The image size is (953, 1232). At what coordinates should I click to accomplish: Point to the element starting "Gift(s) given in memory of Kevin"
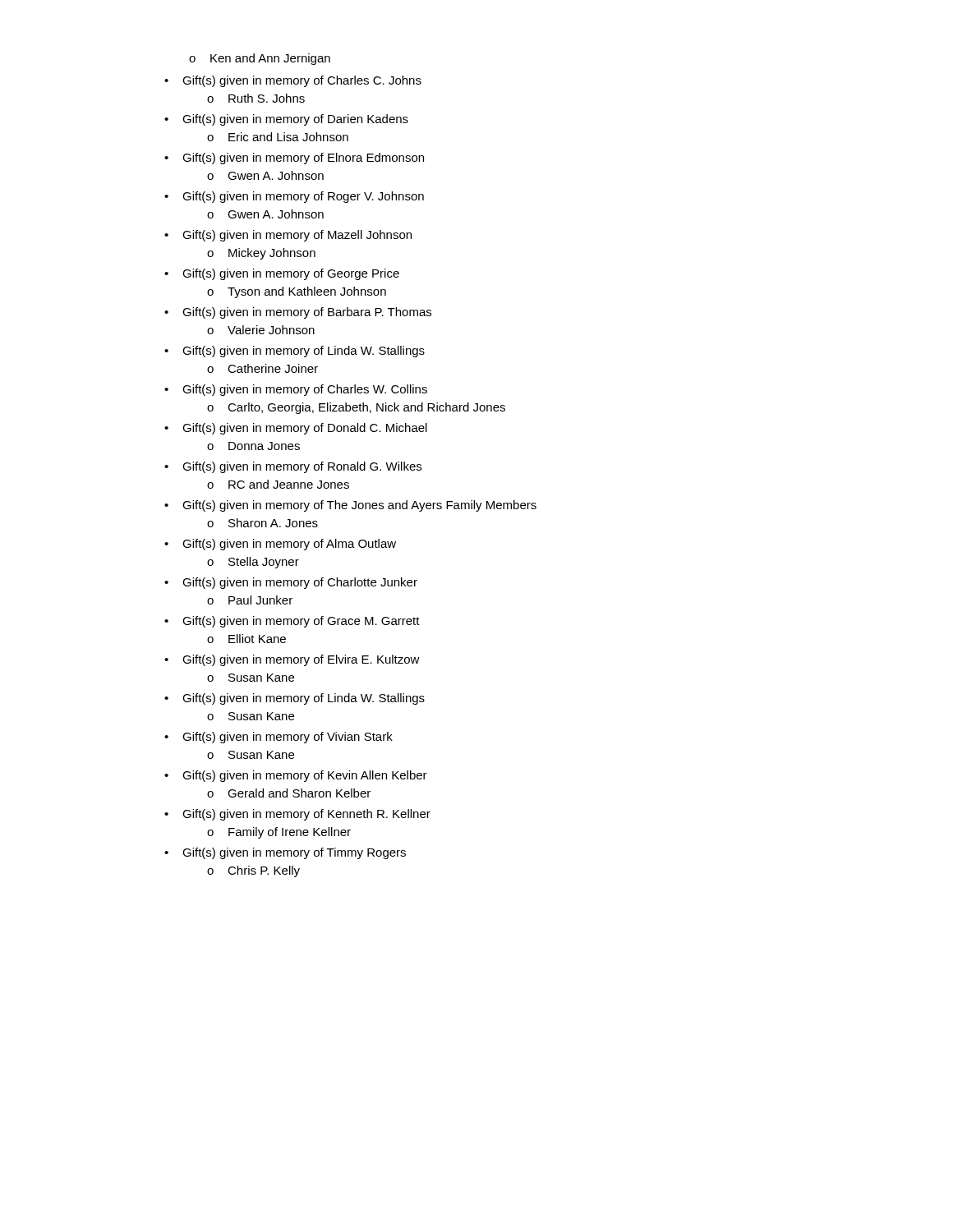pyautogui.click(x=305, y=776)
